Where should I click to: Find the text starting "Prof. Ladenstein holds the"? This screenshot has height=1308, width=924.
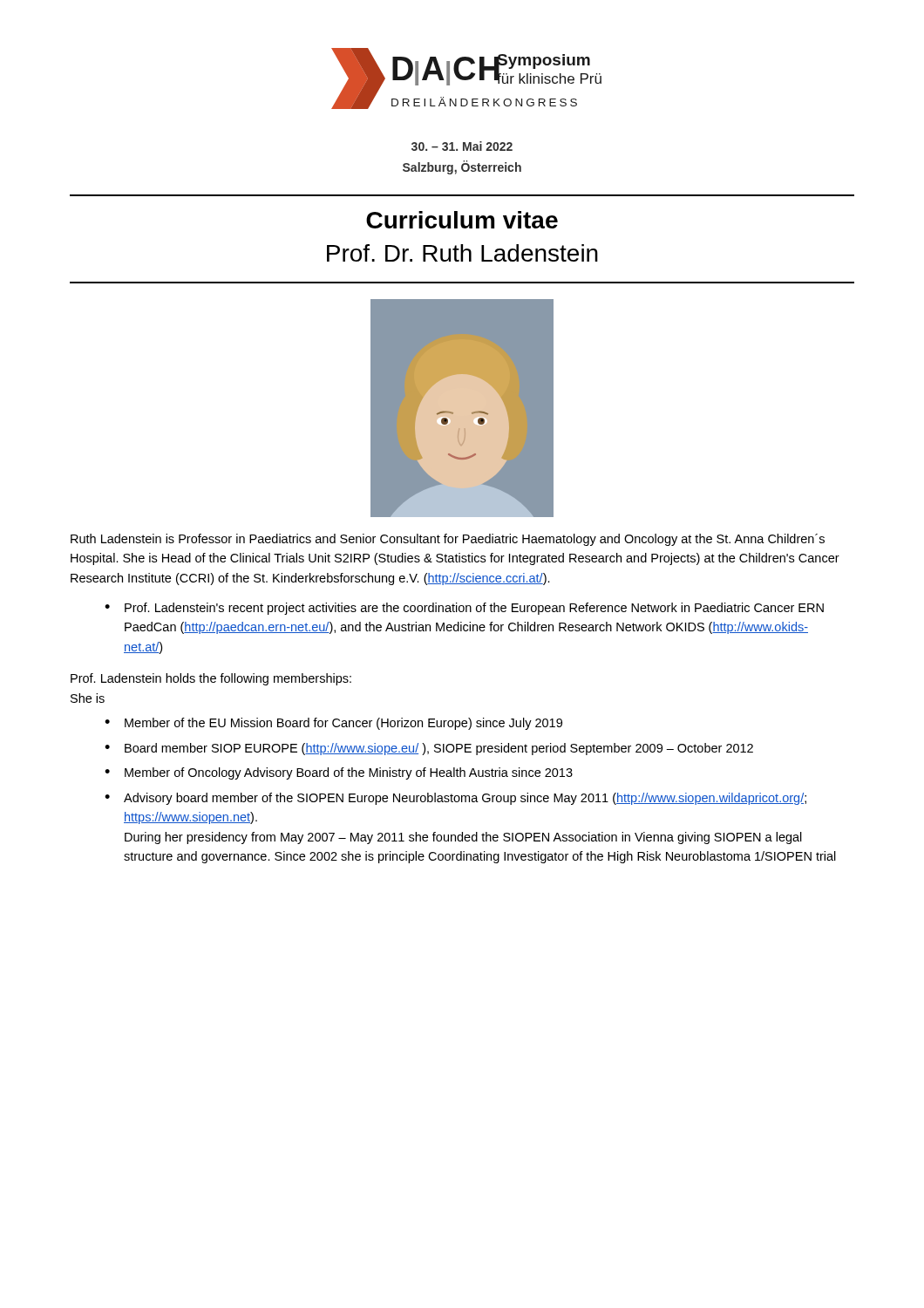click(x=211, y=689)
